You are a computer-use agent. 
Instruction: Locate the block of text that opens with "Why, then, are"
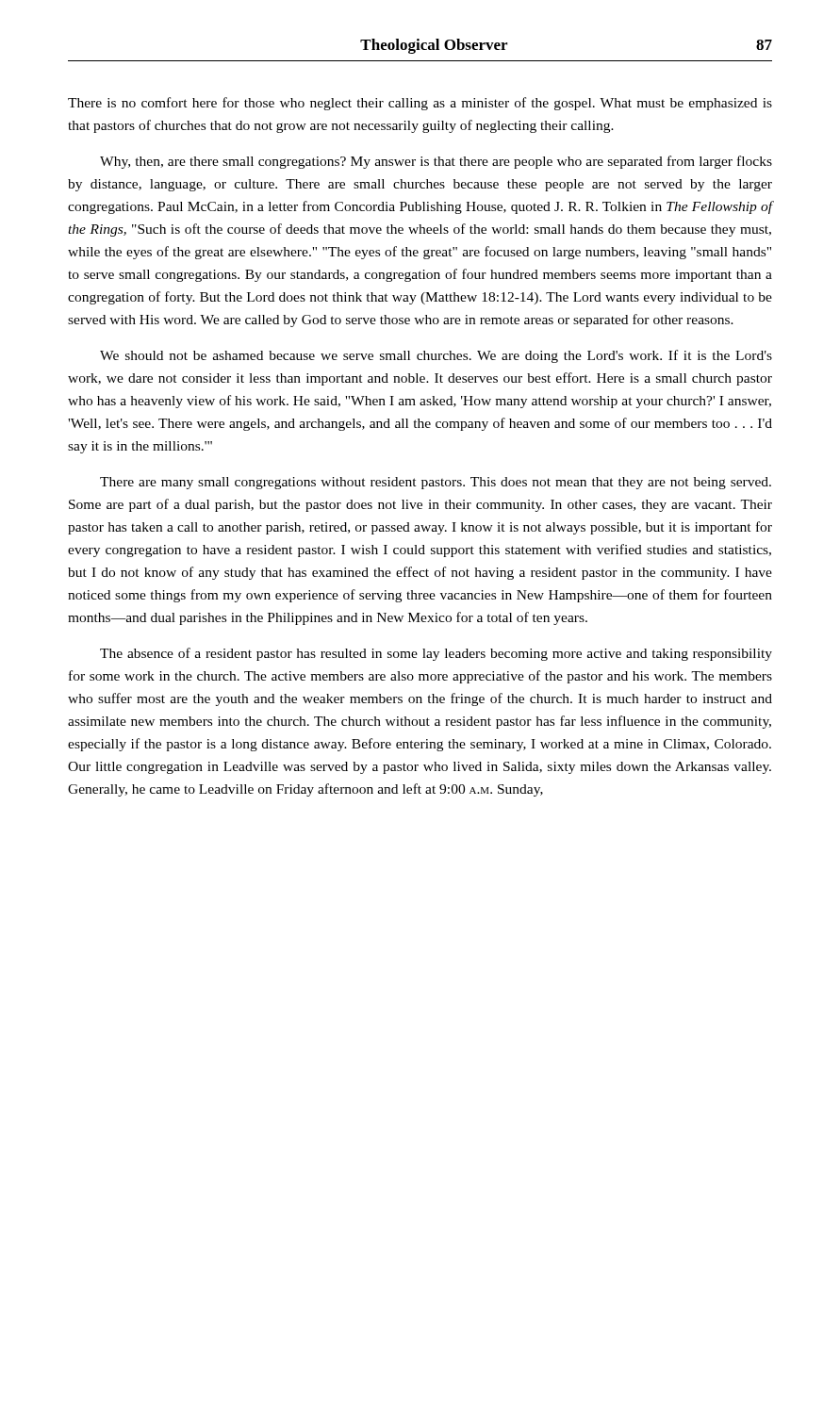point(420,240)
